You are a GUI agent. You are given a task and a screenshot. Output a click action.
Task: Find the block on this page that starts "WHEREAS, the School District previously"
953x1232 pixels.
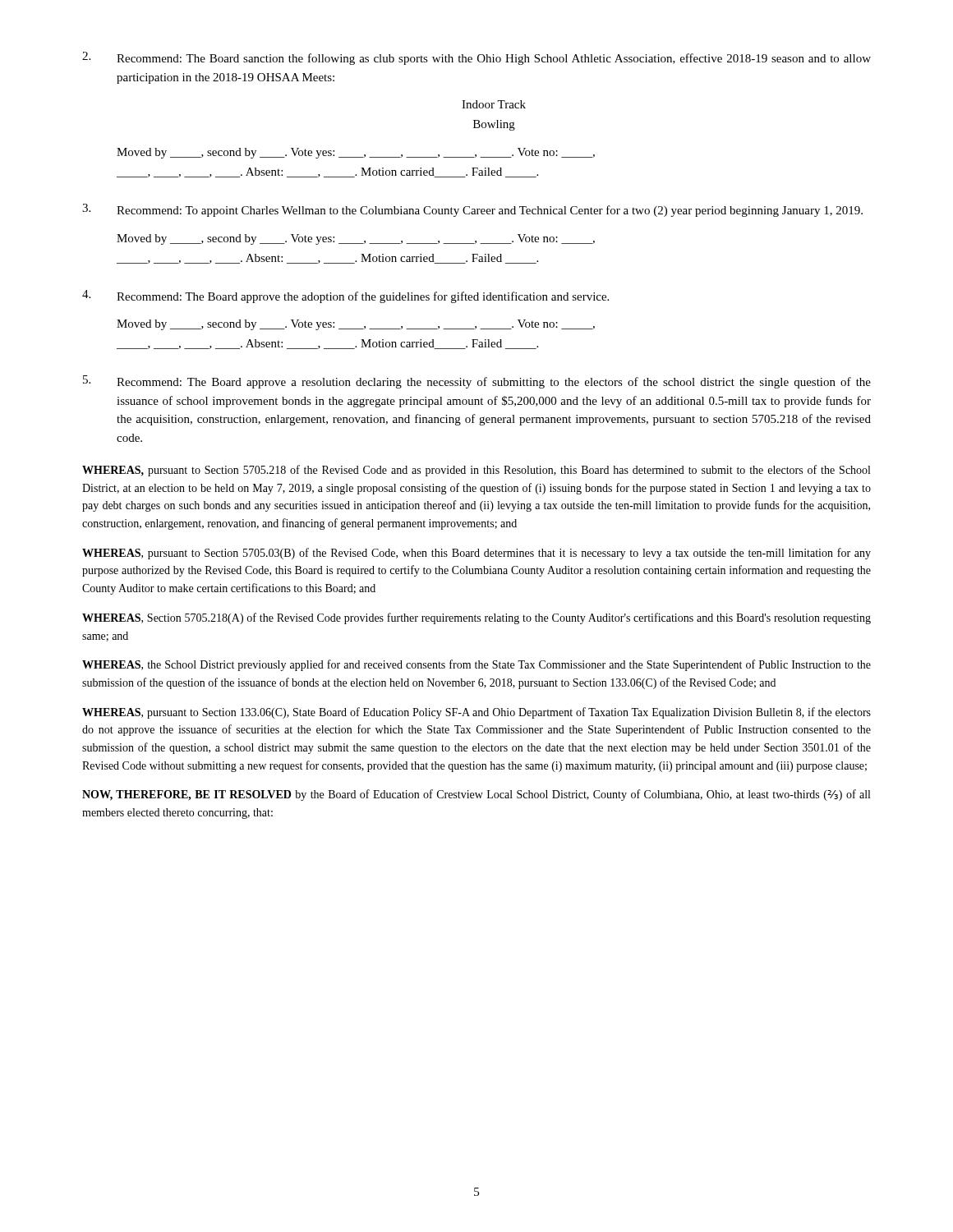click(476, 674)
